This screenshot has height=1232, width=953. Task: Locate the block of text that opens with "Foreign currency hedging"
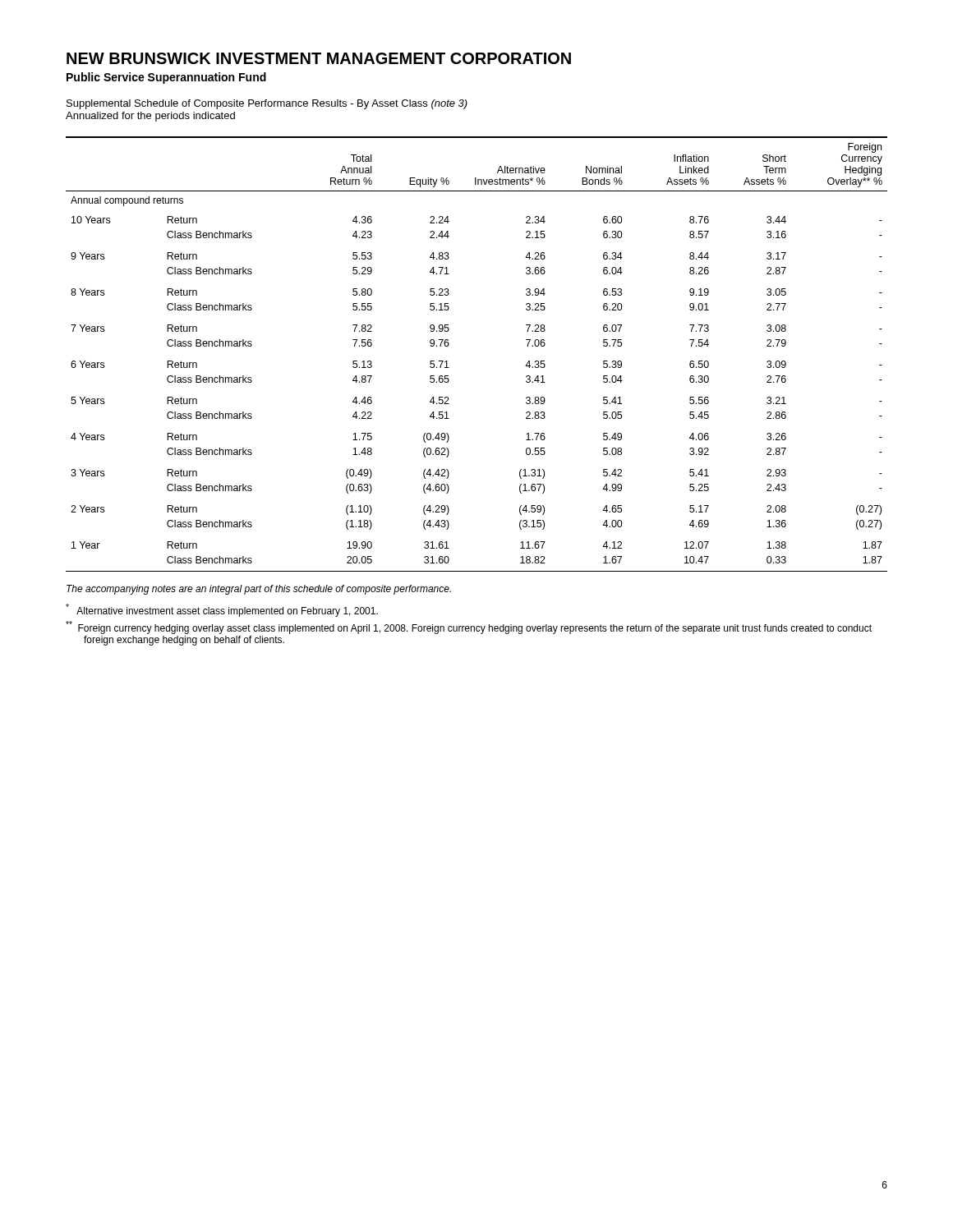tap(469, 633)
